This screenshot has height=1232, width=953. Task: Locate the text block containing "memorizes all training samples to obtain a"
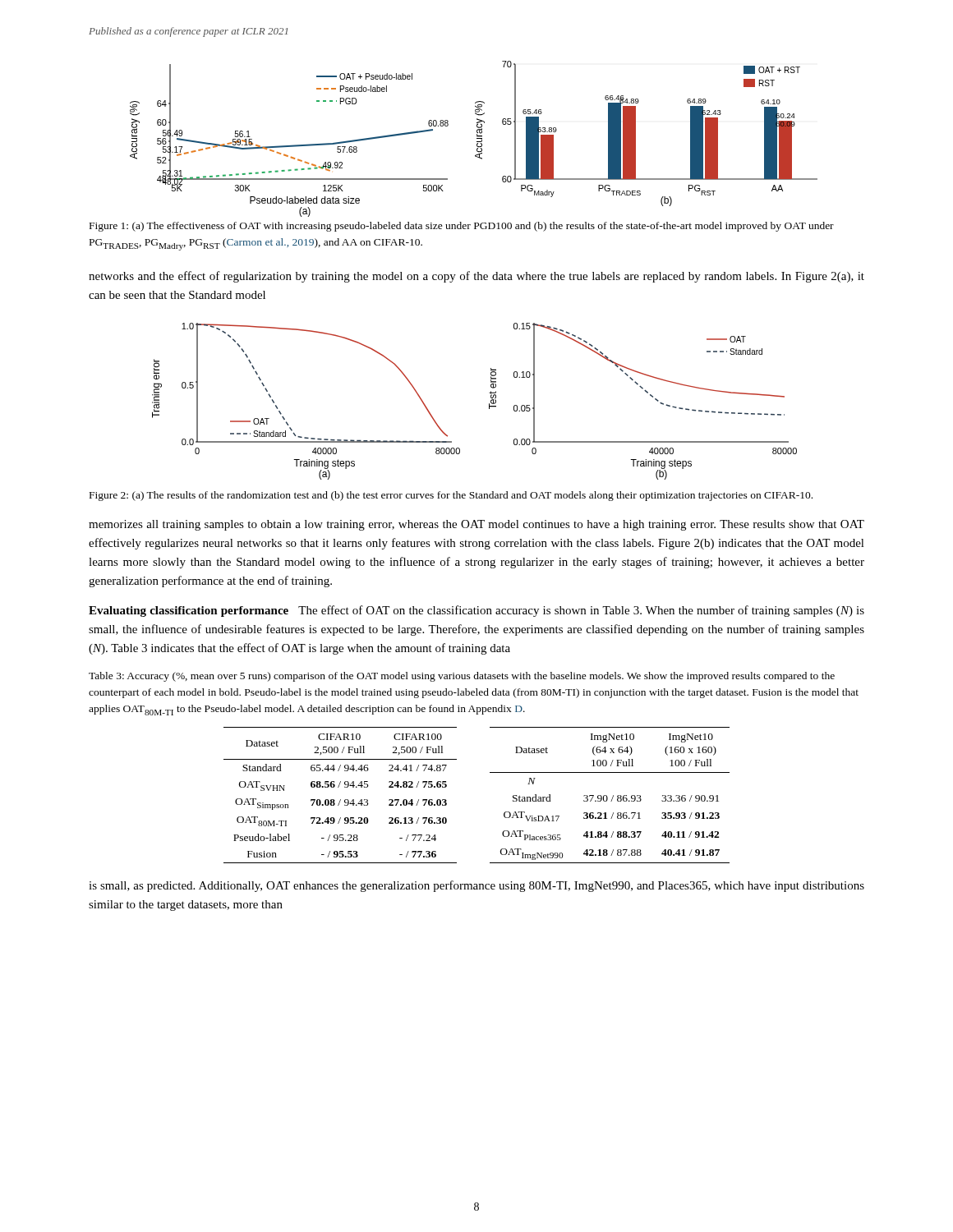[476, 552]
